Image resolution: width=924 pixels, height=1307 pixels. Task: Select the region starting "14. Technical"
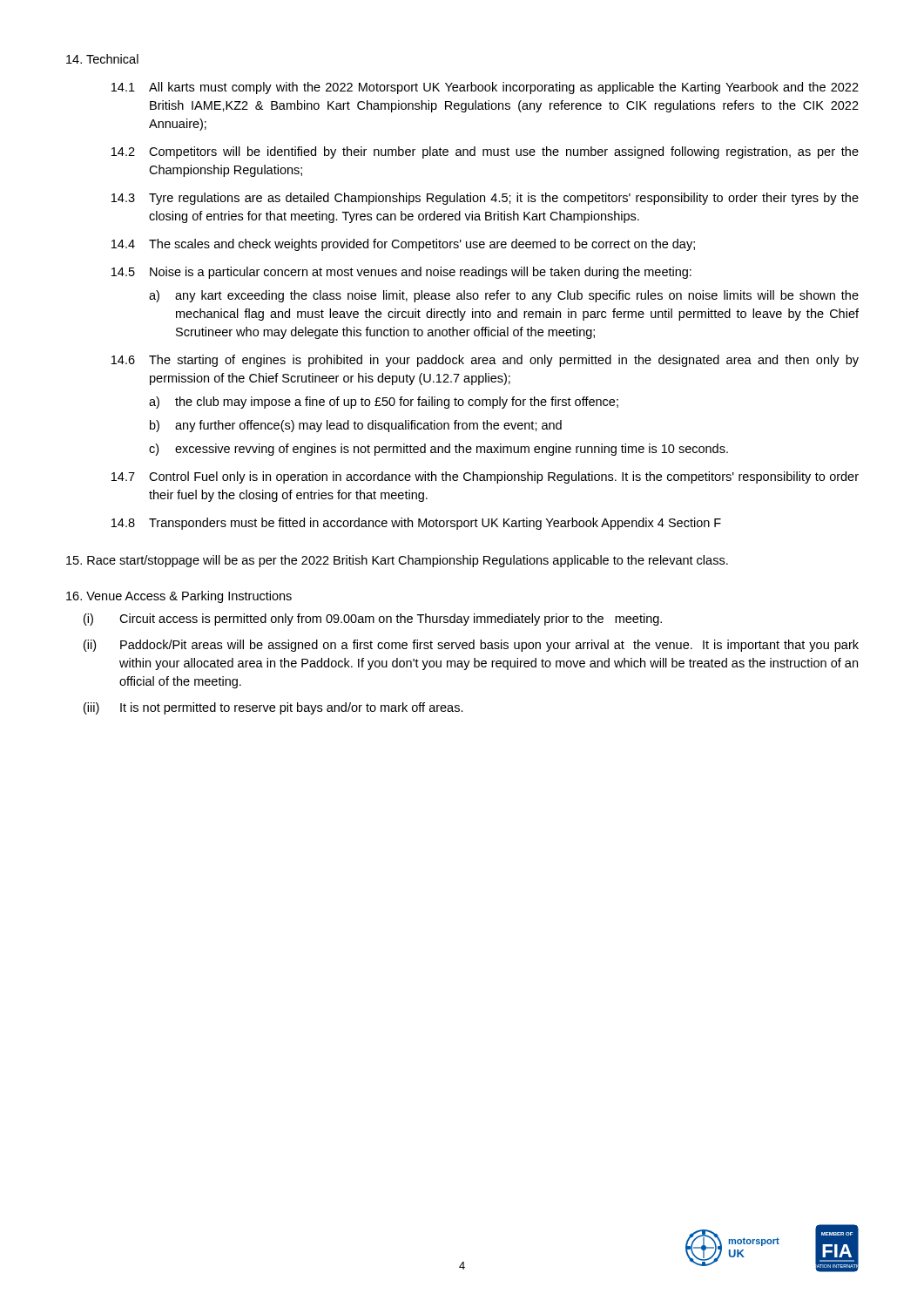coord(102,59)
